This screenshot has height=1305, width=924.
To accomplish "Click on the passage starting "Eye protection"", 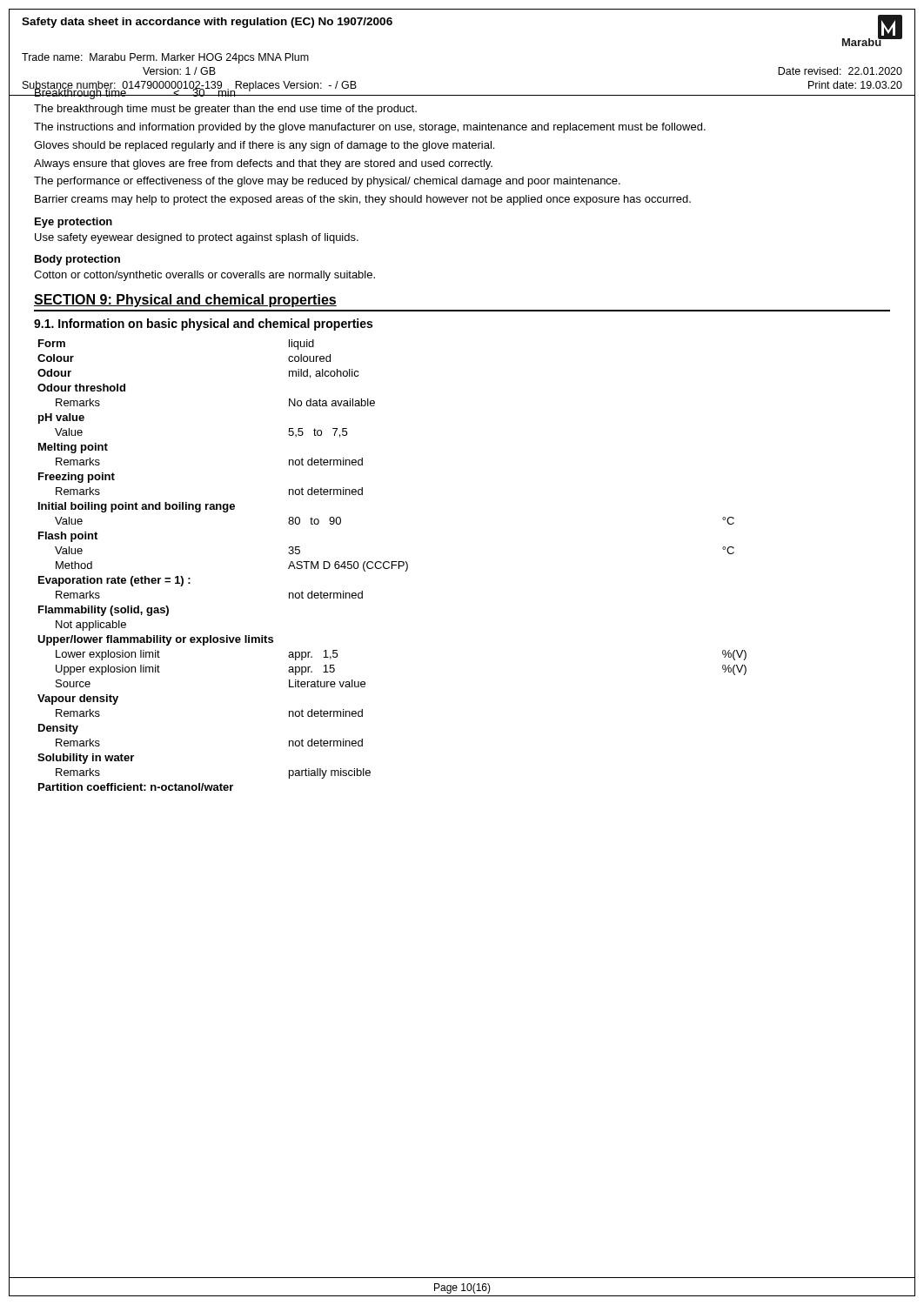I will point(73,221).
